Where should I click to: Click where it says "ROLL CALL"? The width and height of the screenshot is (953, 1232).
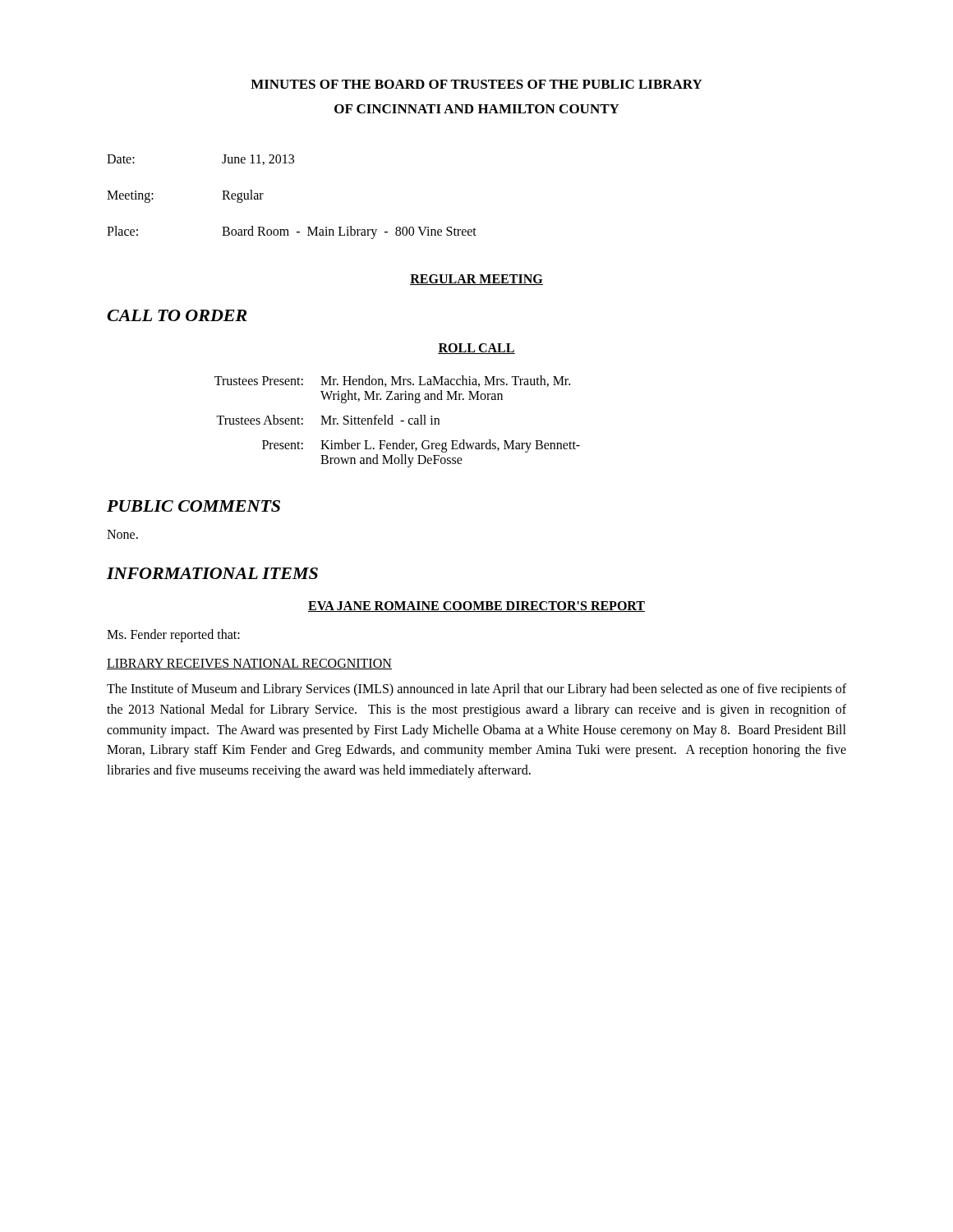(x=476, y=348)
